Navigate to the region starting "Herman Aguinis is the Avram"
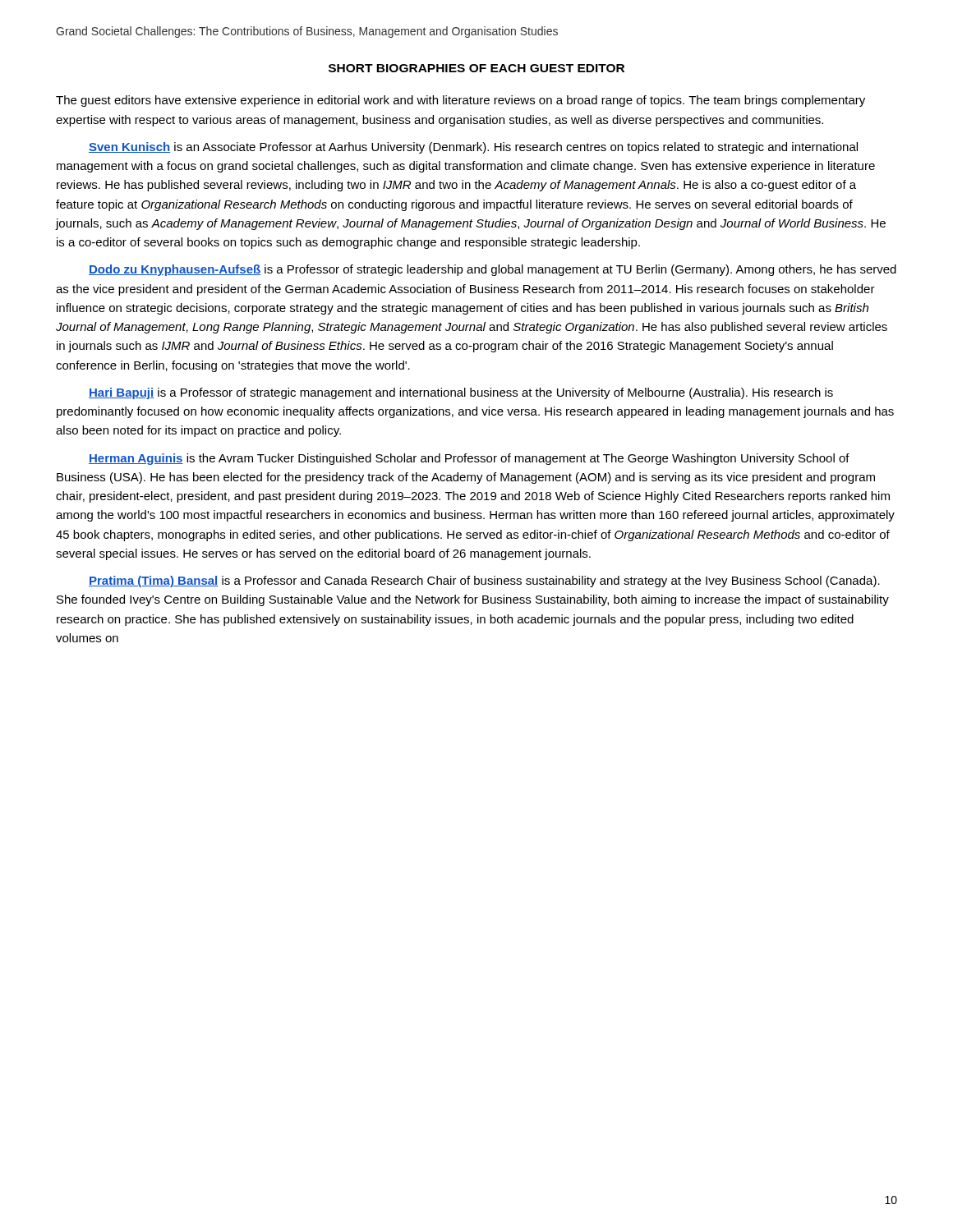Image resolution: width=953 pixels, height=1232 pixels. (x=475, y=505)
